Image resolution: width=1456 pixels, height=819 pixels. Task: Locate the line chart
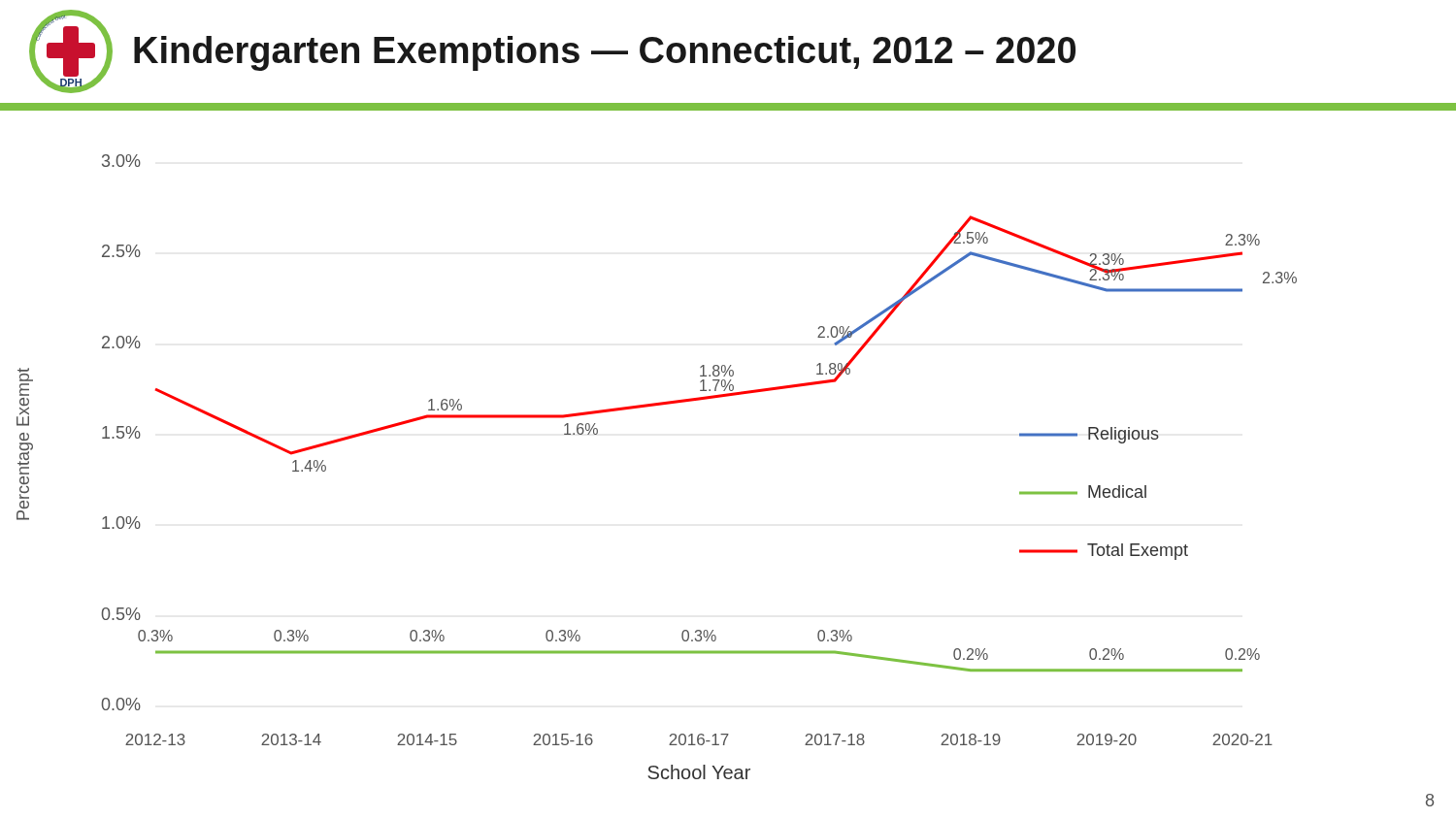click(x=728, y=457)
